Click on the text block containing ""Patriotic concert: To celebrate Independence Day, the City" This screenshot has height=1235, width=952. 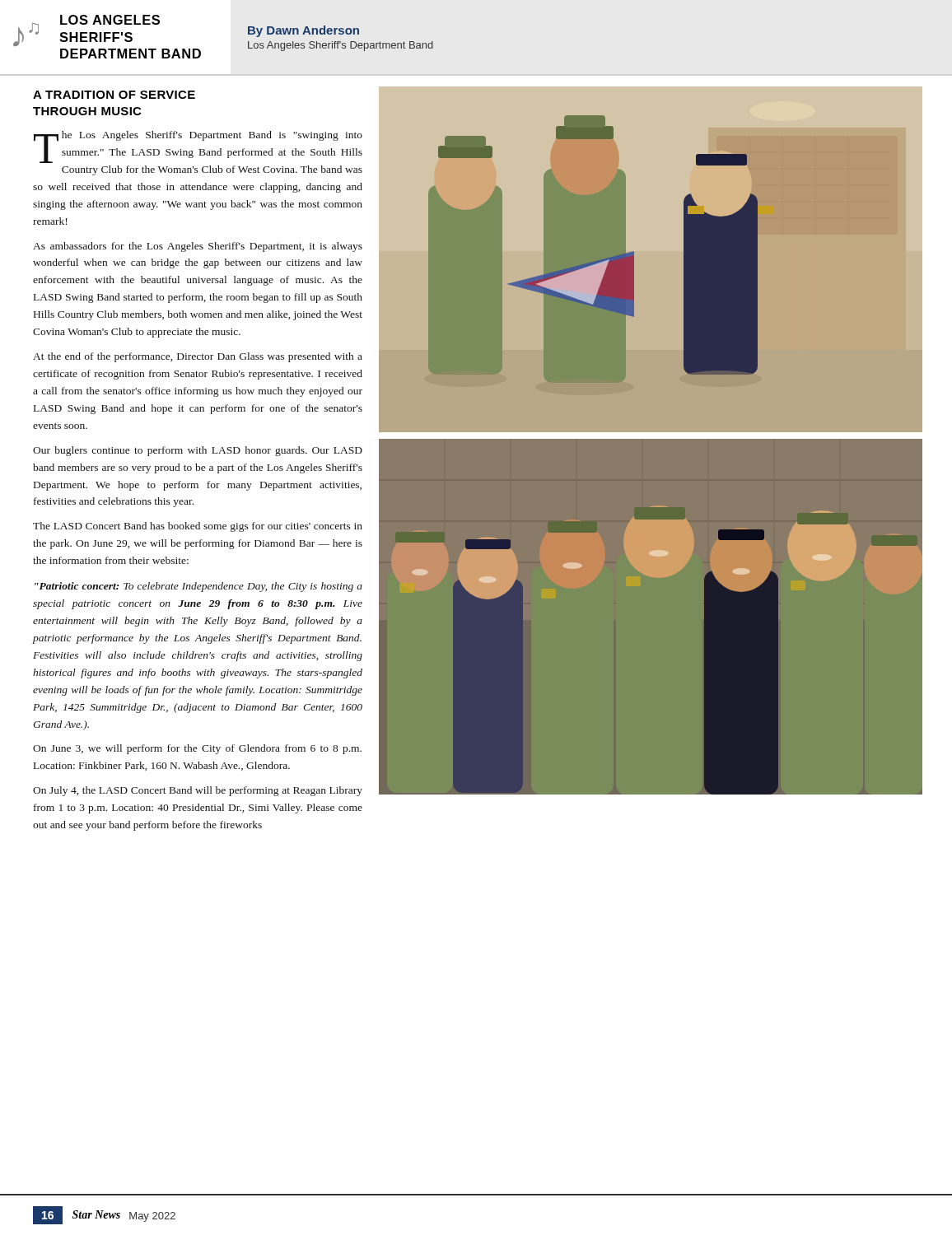(x=198, y=656)
